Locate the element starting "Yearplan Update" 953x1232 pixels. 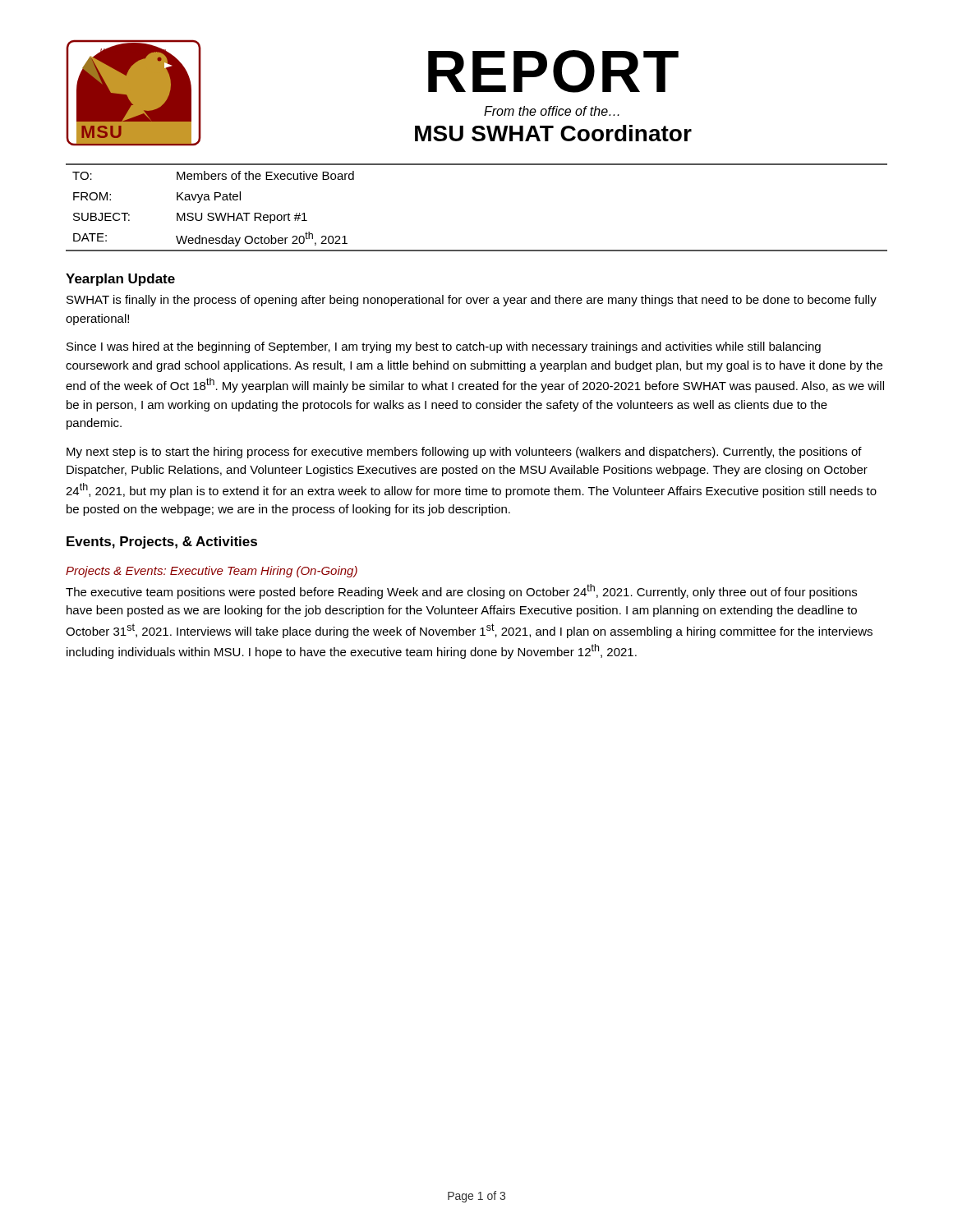coord(120,279)
